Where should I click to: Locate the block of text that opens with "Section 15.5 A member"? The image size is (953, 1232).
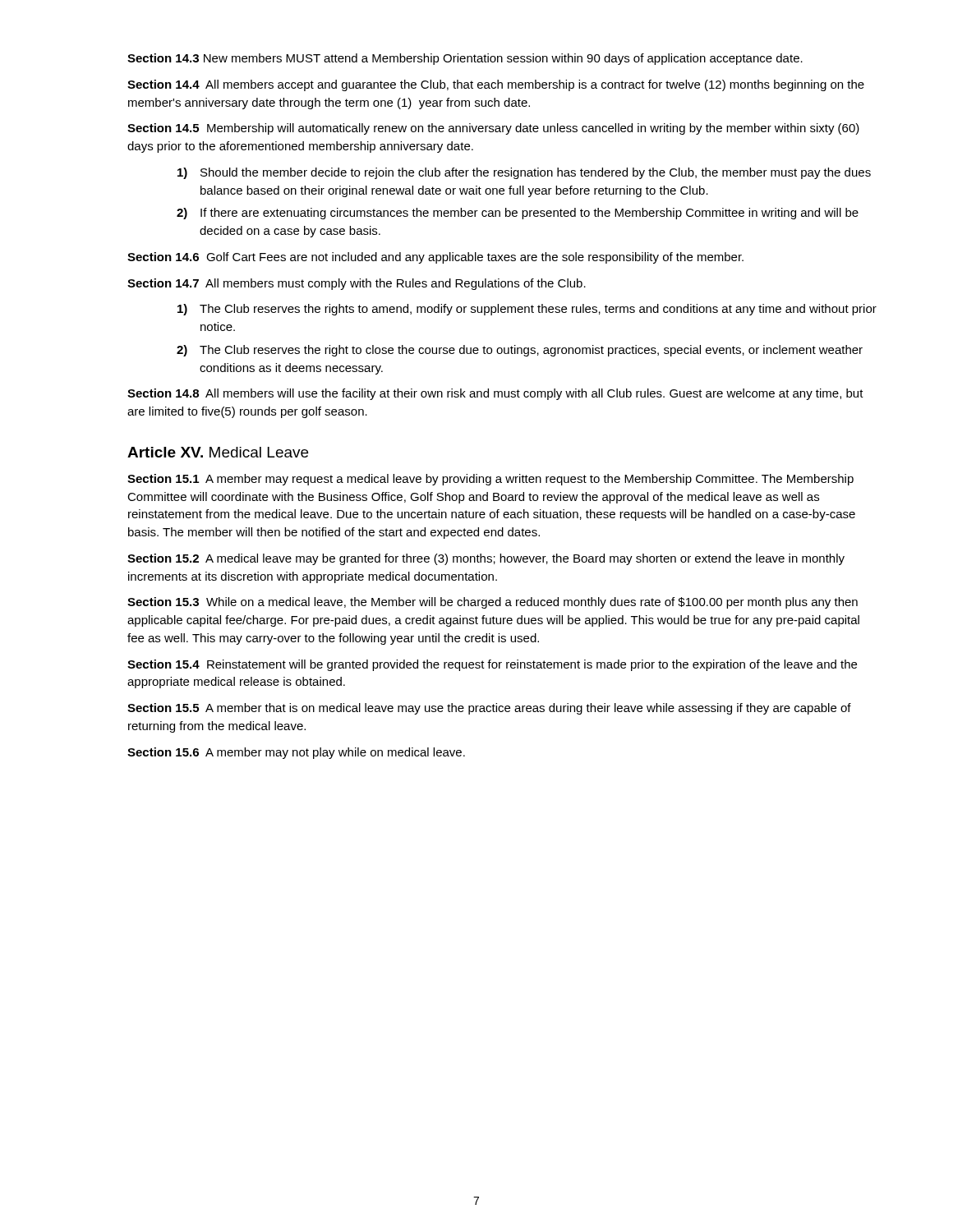(x=489, y=717)
